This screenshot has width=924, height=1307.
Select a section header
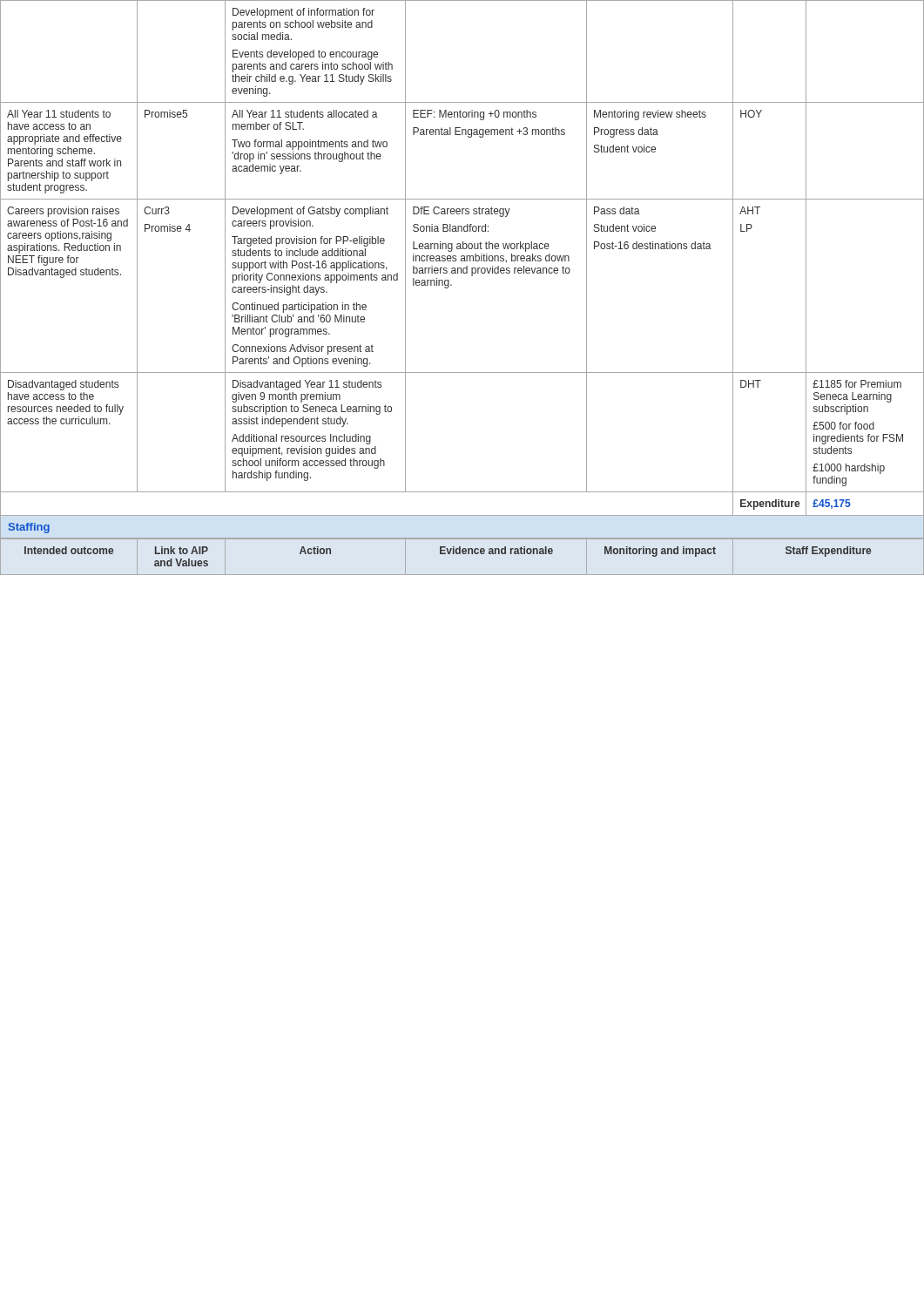(x=29, y=527)
